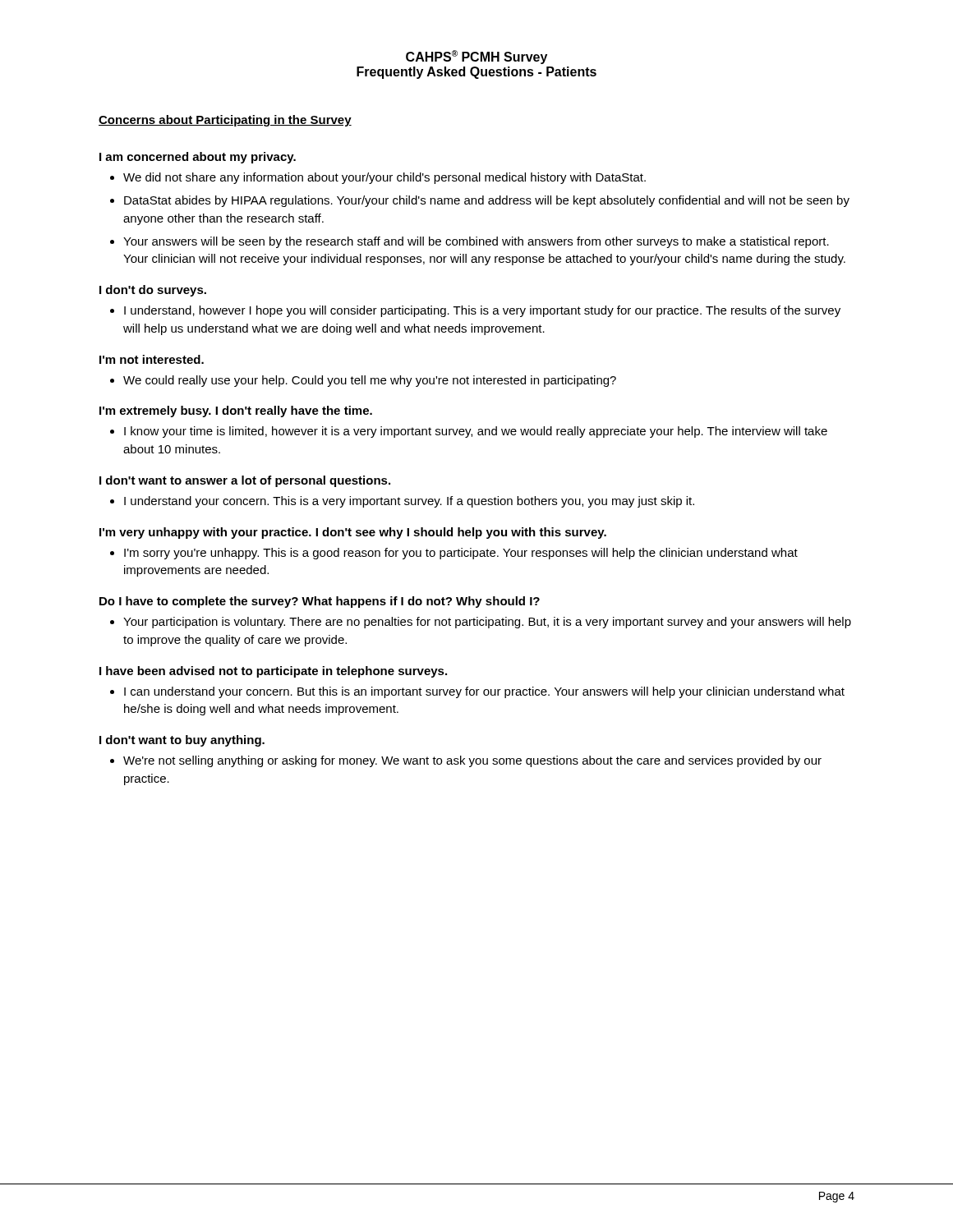Screen dimensions: 1232x953
Task: Click on the list item that says "I know your"
Action: click(475, 440)
